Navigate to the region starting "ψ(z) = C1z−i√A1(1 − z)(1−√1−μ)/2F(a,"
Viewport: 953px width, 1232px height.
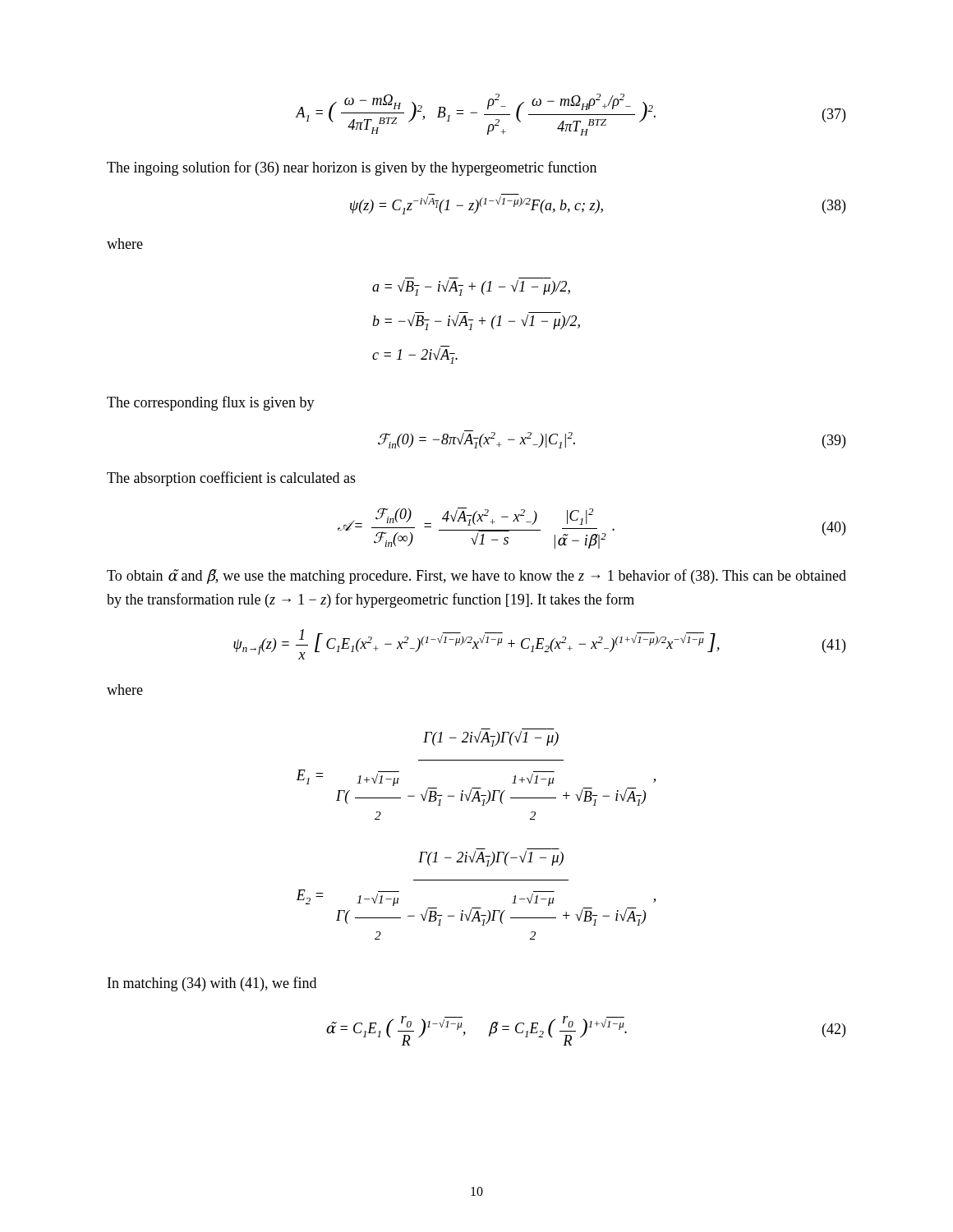click(598, 206)
